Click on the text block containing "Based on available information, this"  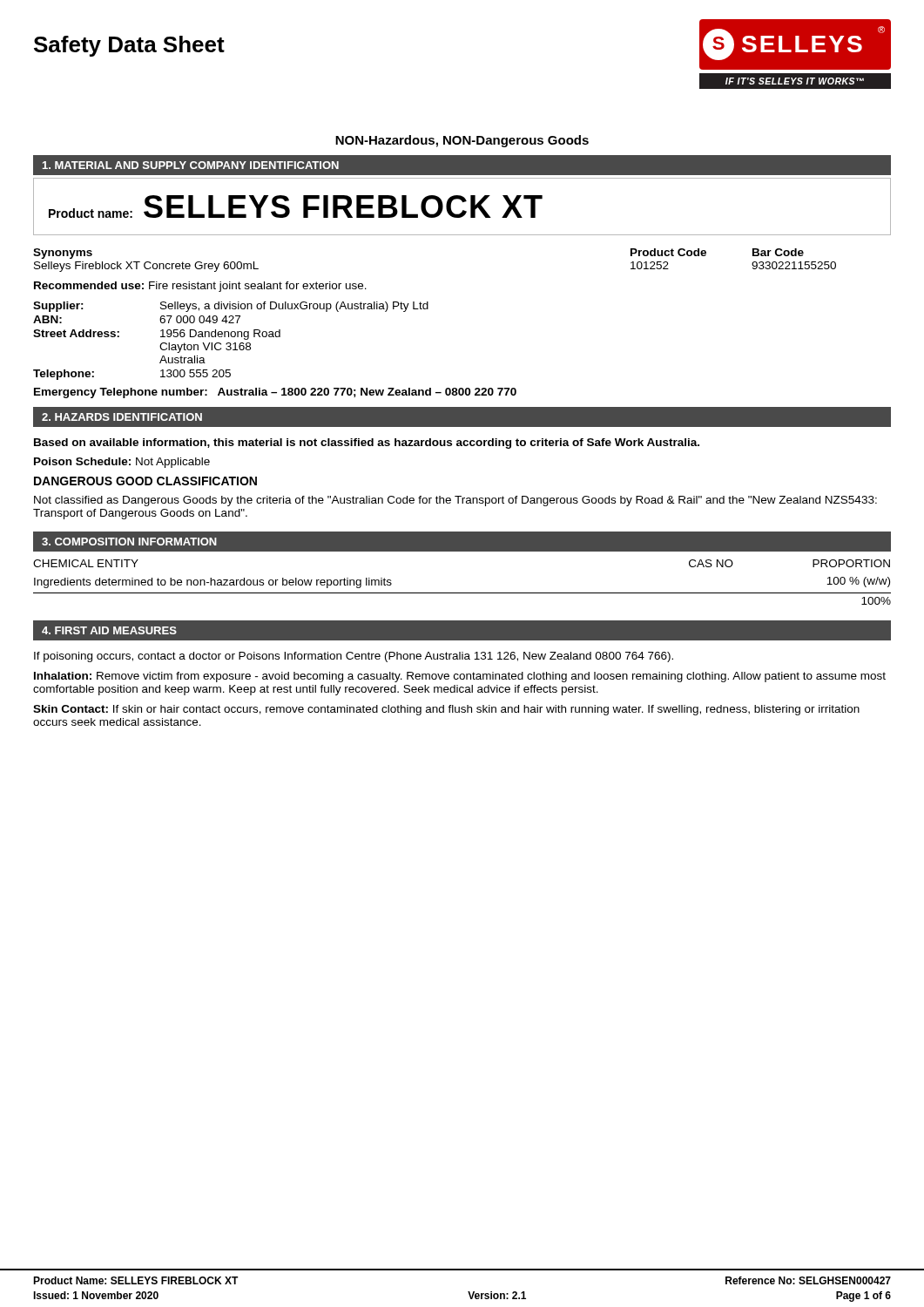point(367,442)
